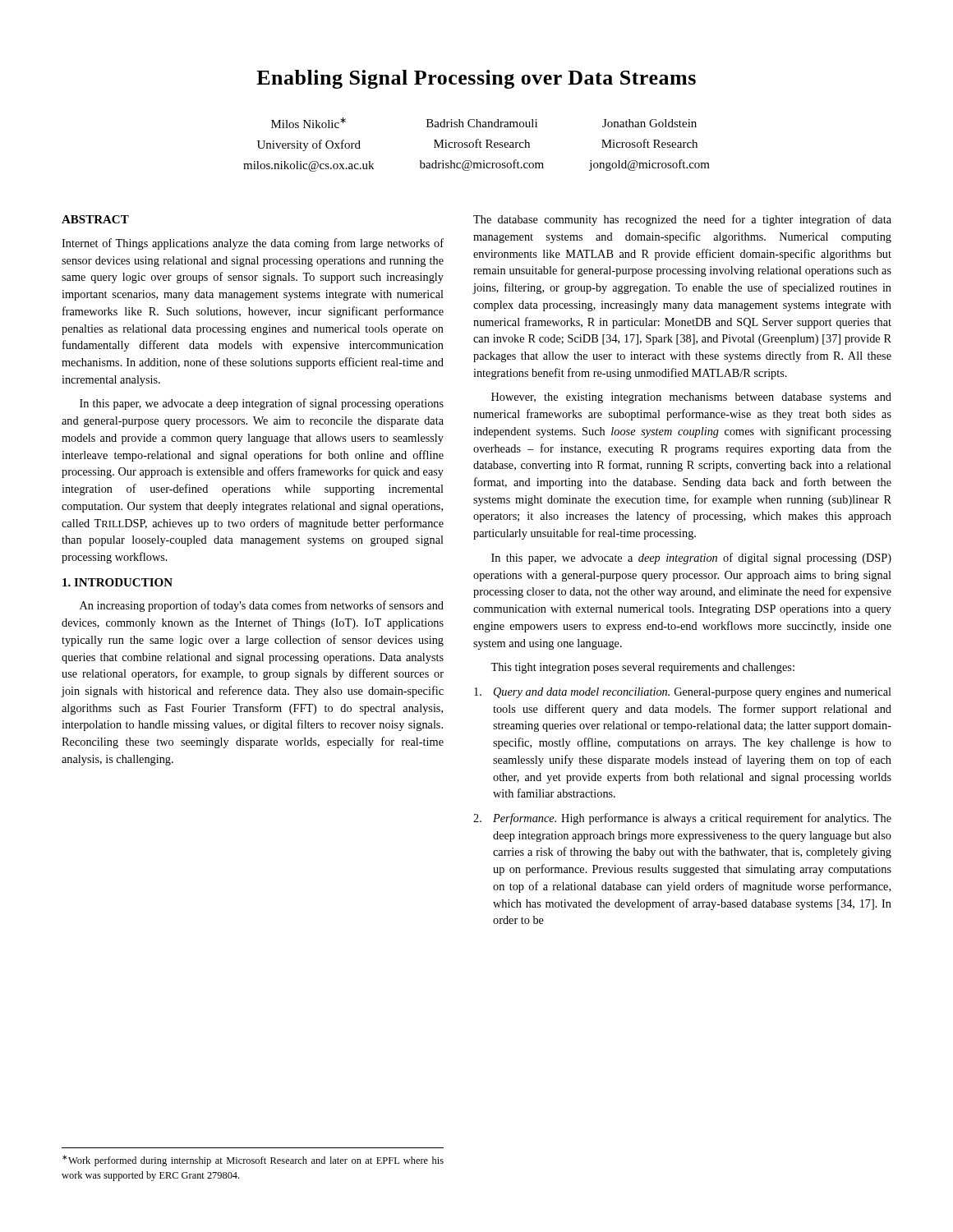Viewport: 953px width, 1232px height.
Task: Locate the text starting "An increasing proportion of today's data comes"
Action: click(x=253, y=683)
